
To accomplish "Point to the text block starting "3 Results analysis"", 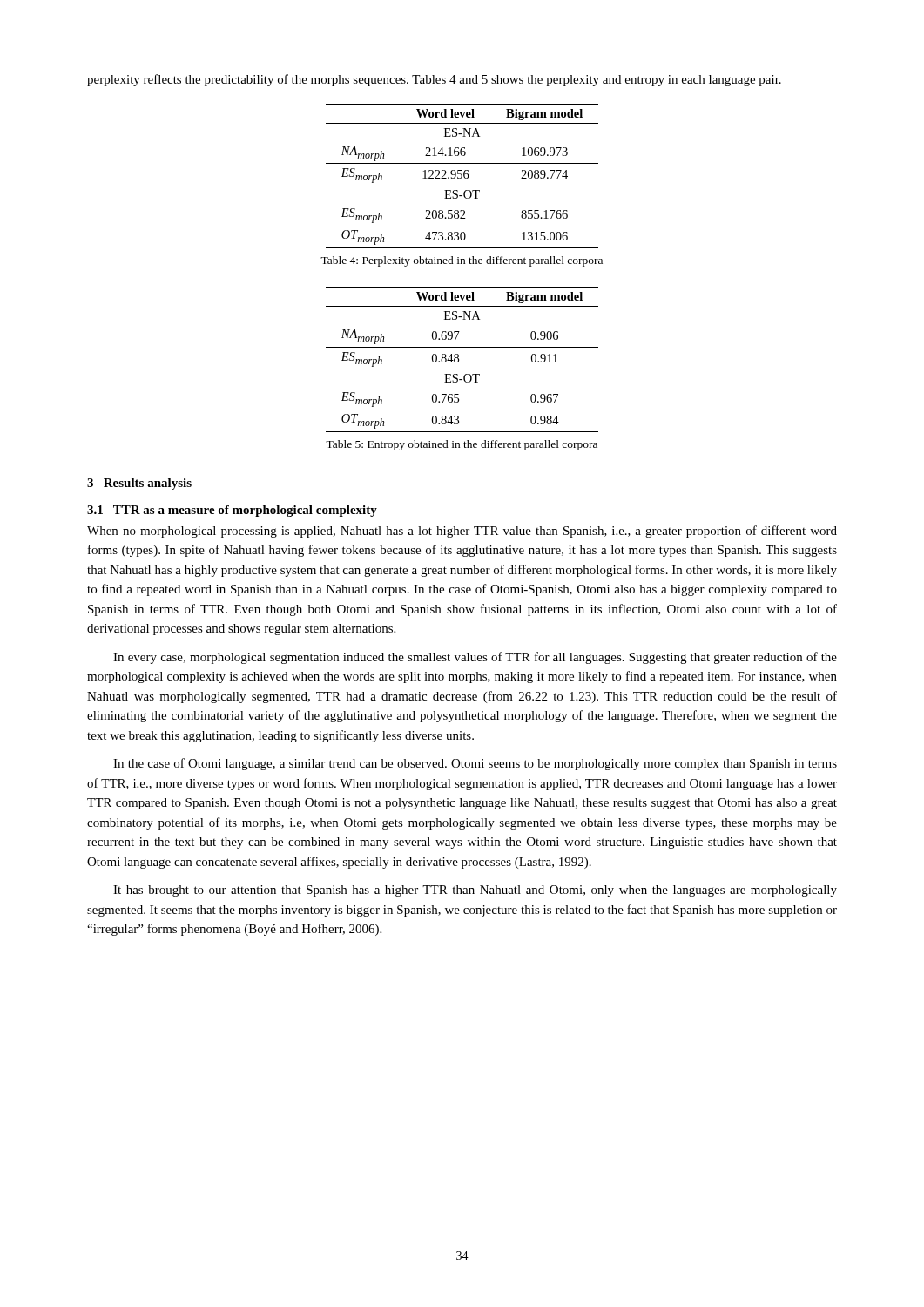I will pos(139,482).
